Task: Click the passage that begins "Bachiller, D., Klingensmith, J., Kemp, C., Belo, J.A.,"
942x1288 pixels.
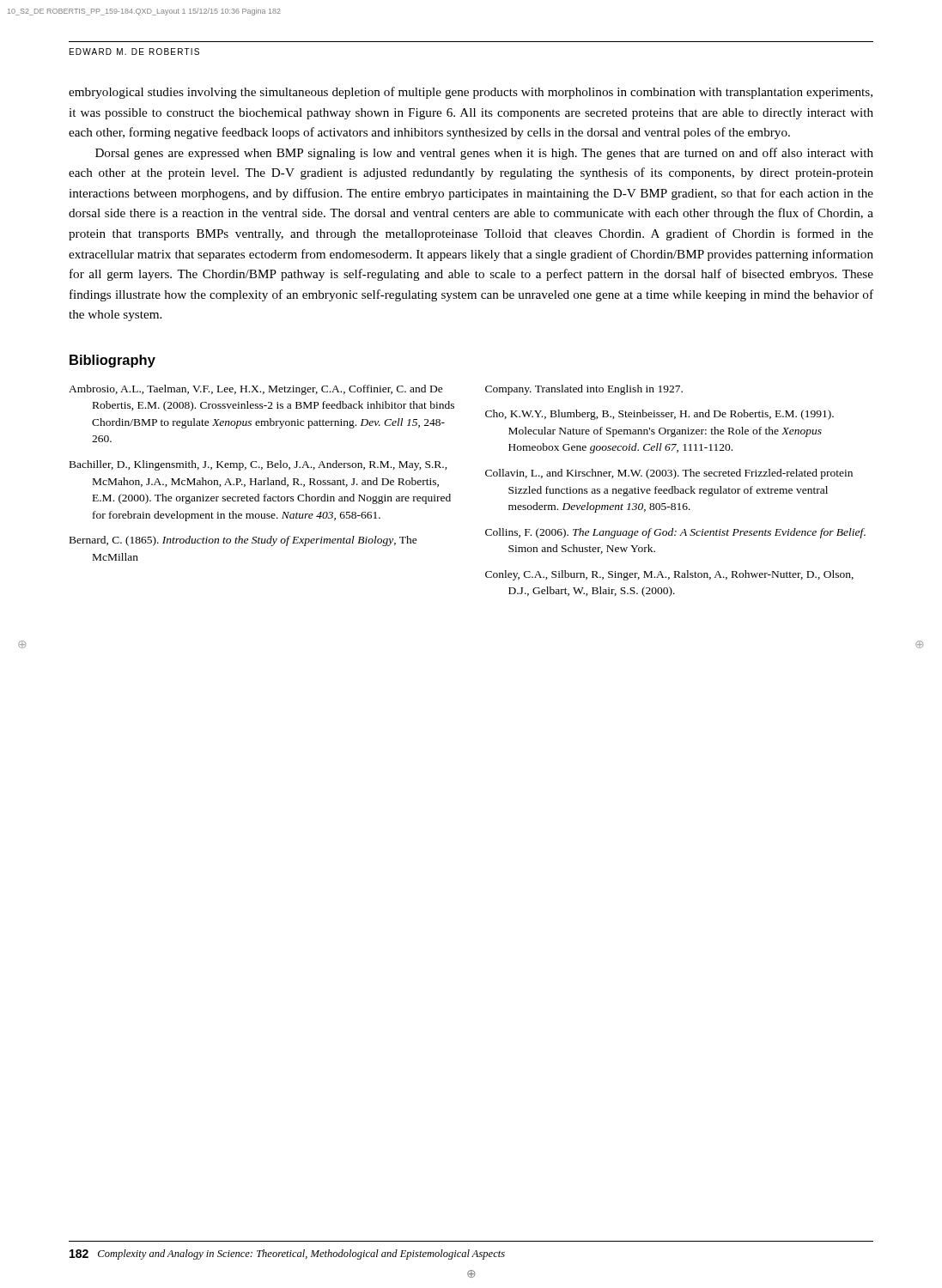Action: click(260, 489)
